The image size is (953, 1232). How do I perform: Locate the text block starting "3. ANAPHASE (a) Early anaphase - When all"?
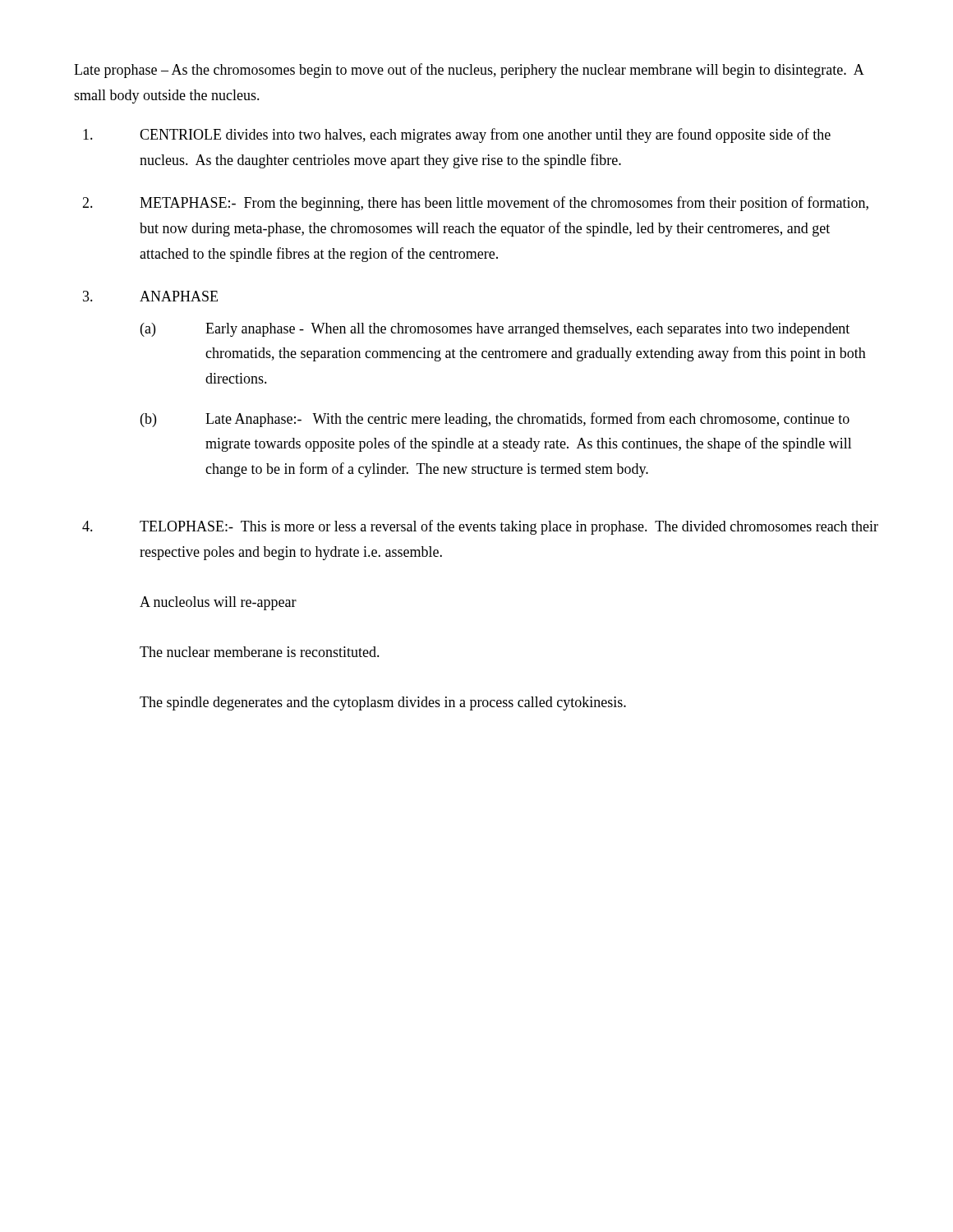150,296
